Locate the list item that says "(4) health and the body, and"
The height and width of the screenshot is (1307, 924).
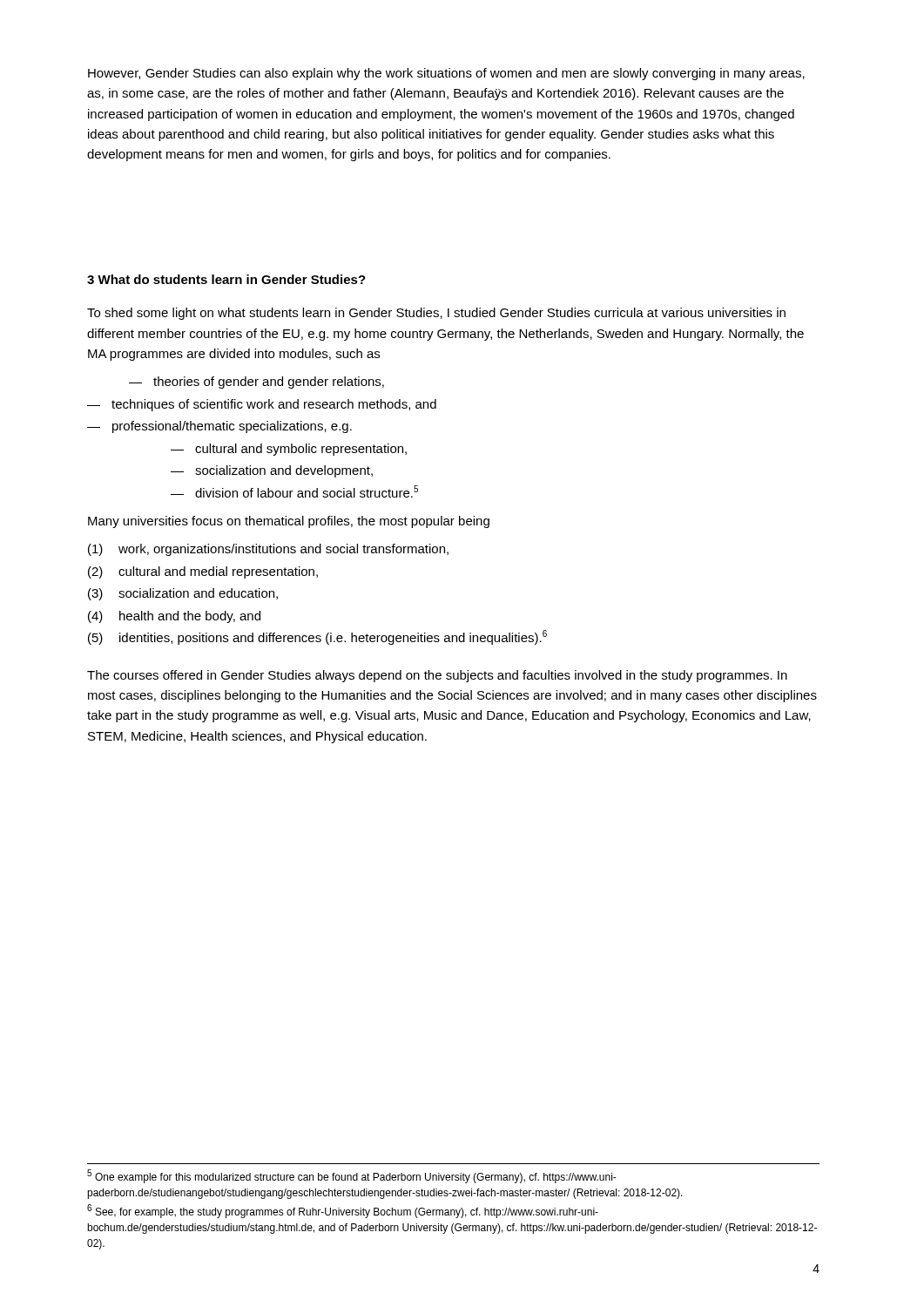pos(174,616)
